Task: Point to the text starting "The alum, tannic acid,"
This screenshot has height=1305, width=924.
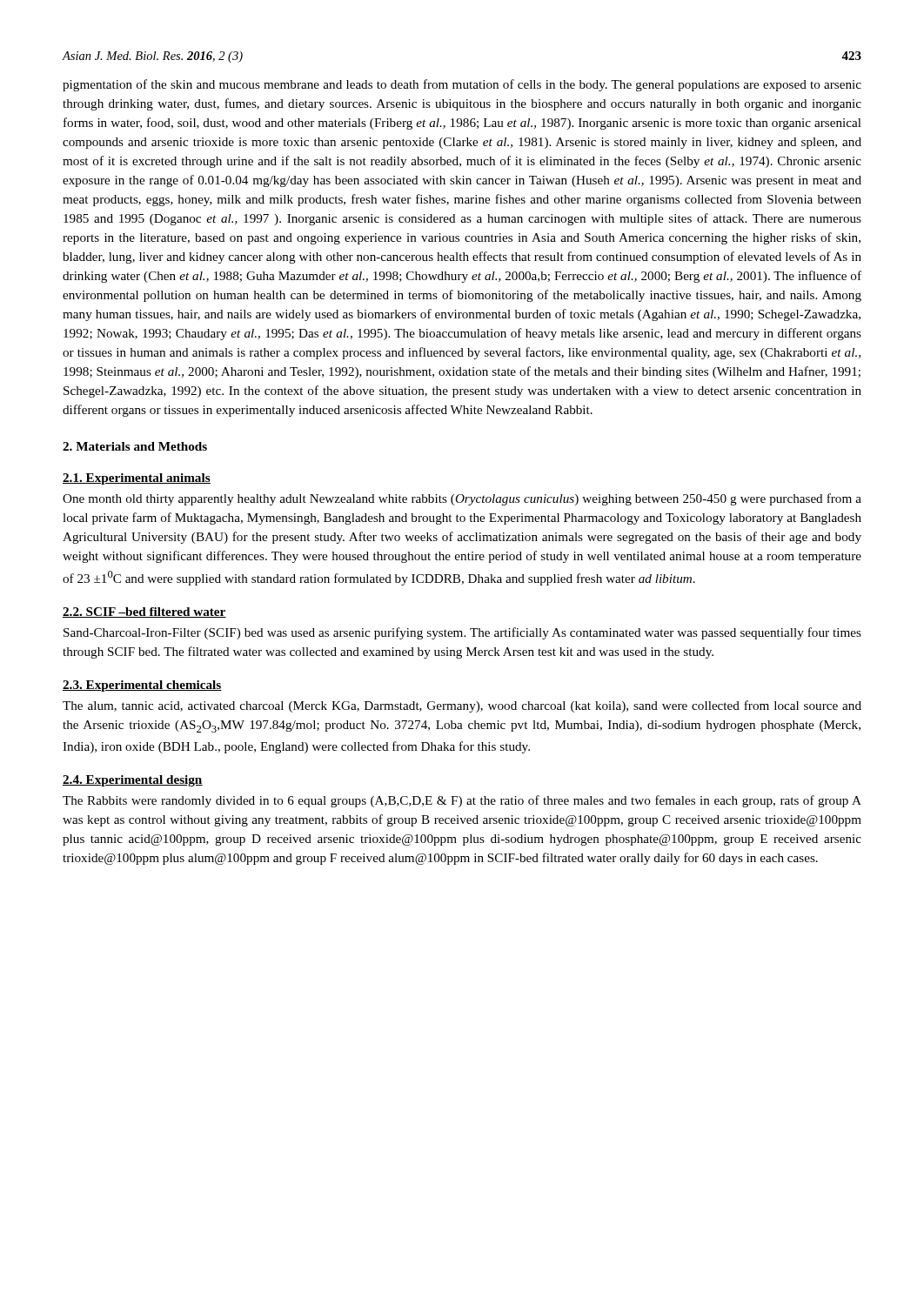Action: tap(462, 726)
